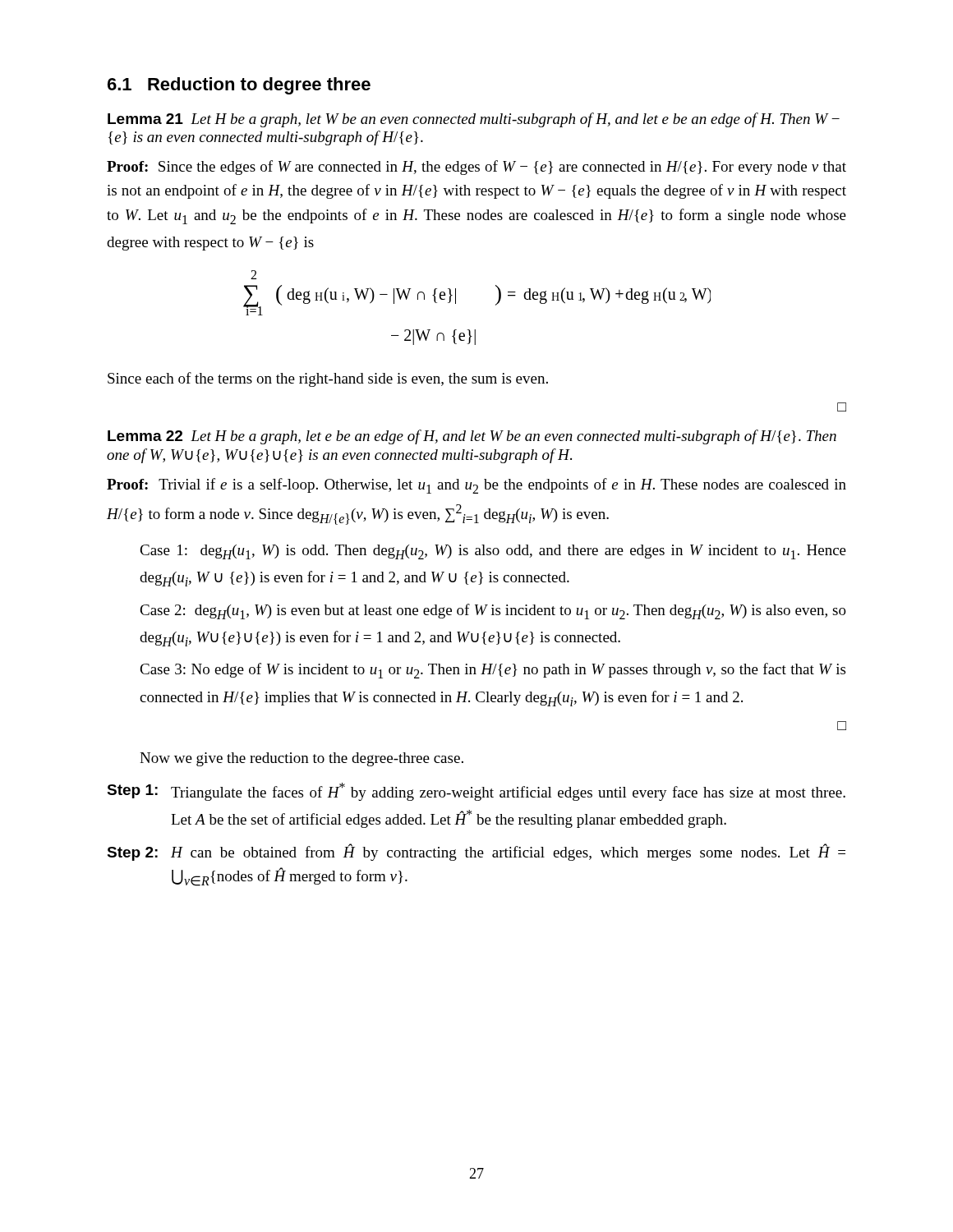Point to the block beginning "Now we give"
This screenshot has height=1232, width=953.
point(302,758)
